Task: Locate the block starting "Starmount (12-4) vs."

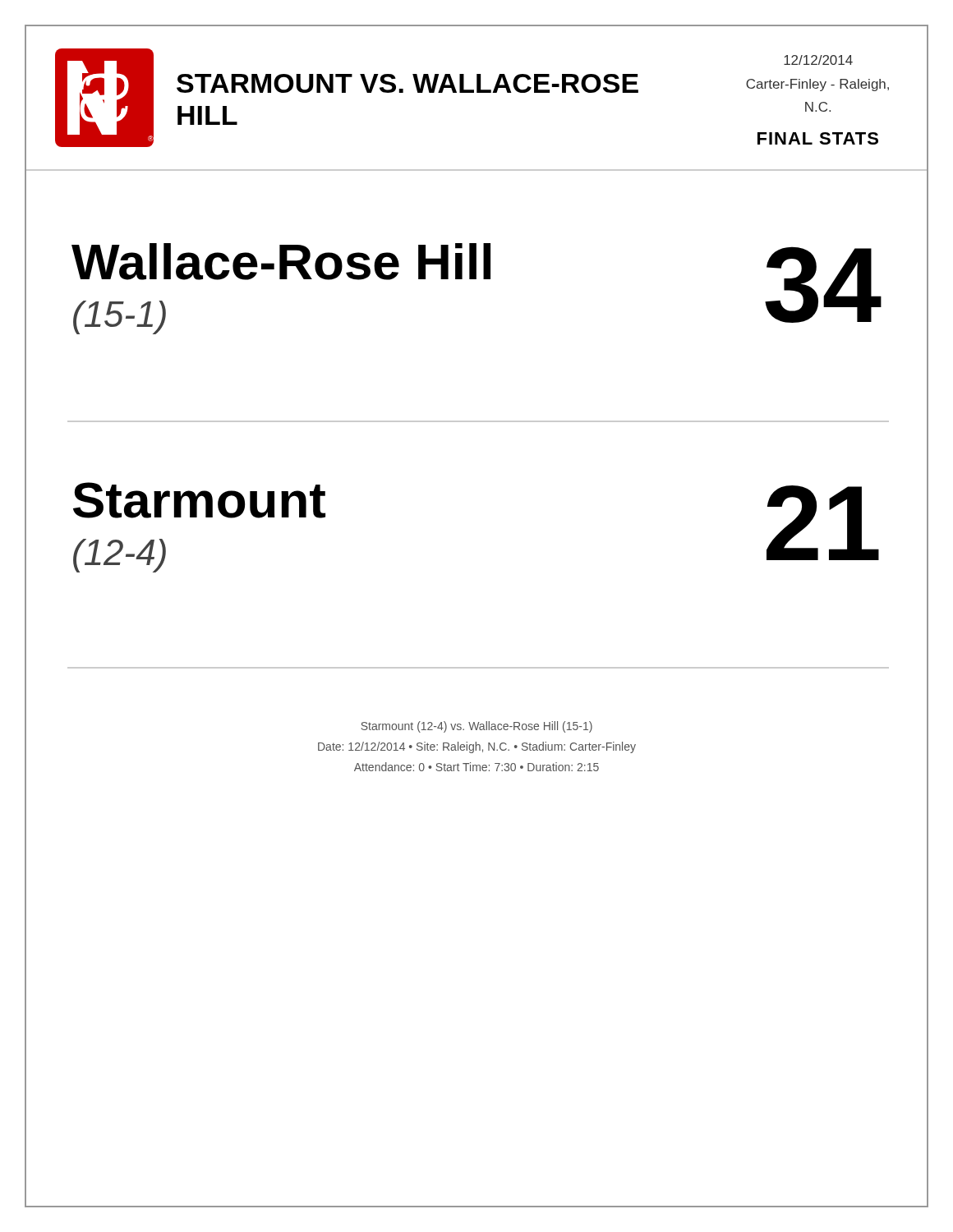Action: click(x=476, y=747)
